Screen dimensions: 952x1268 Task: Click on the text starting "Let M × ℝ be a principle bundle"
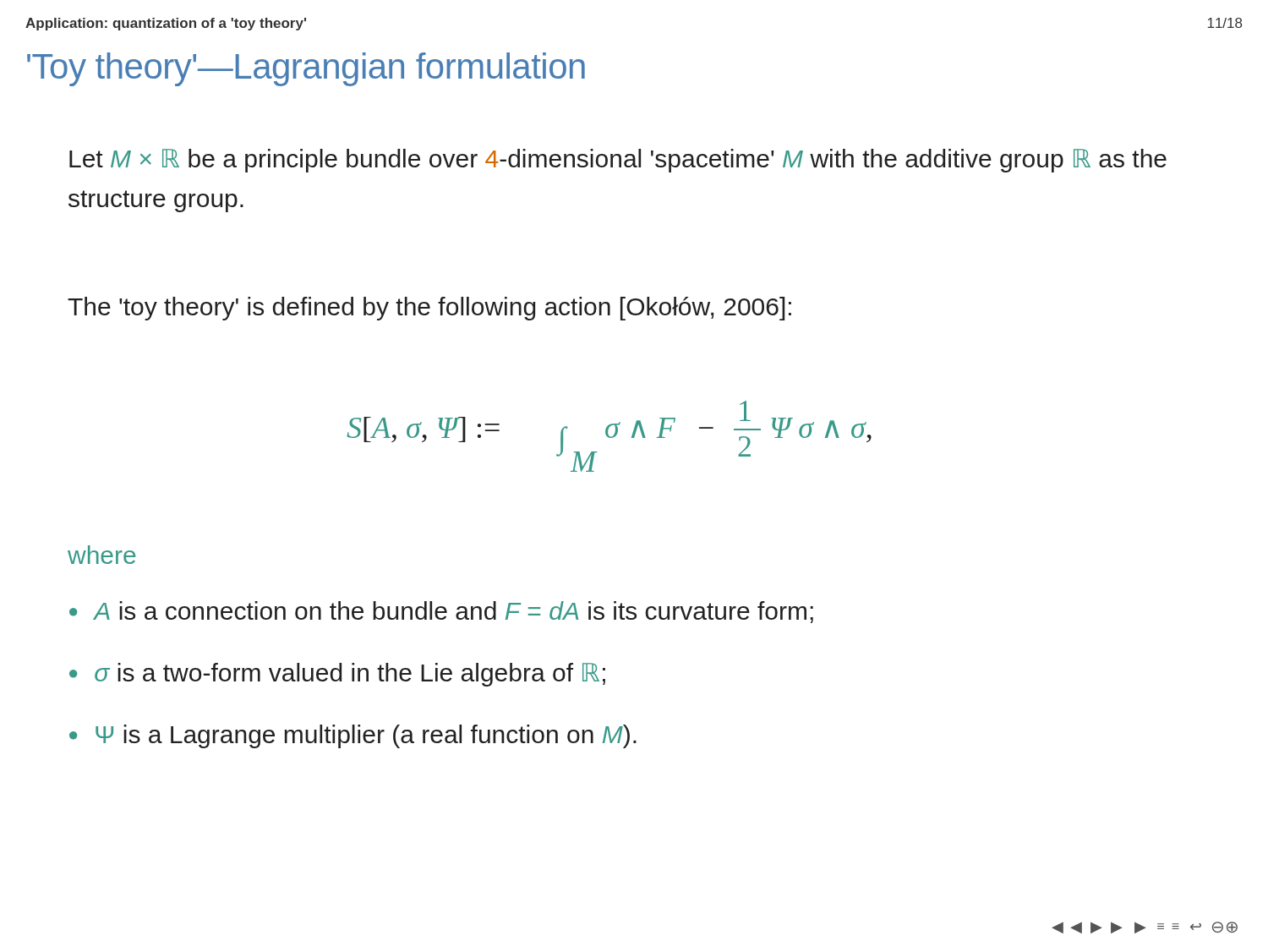[x=618, y=178]
